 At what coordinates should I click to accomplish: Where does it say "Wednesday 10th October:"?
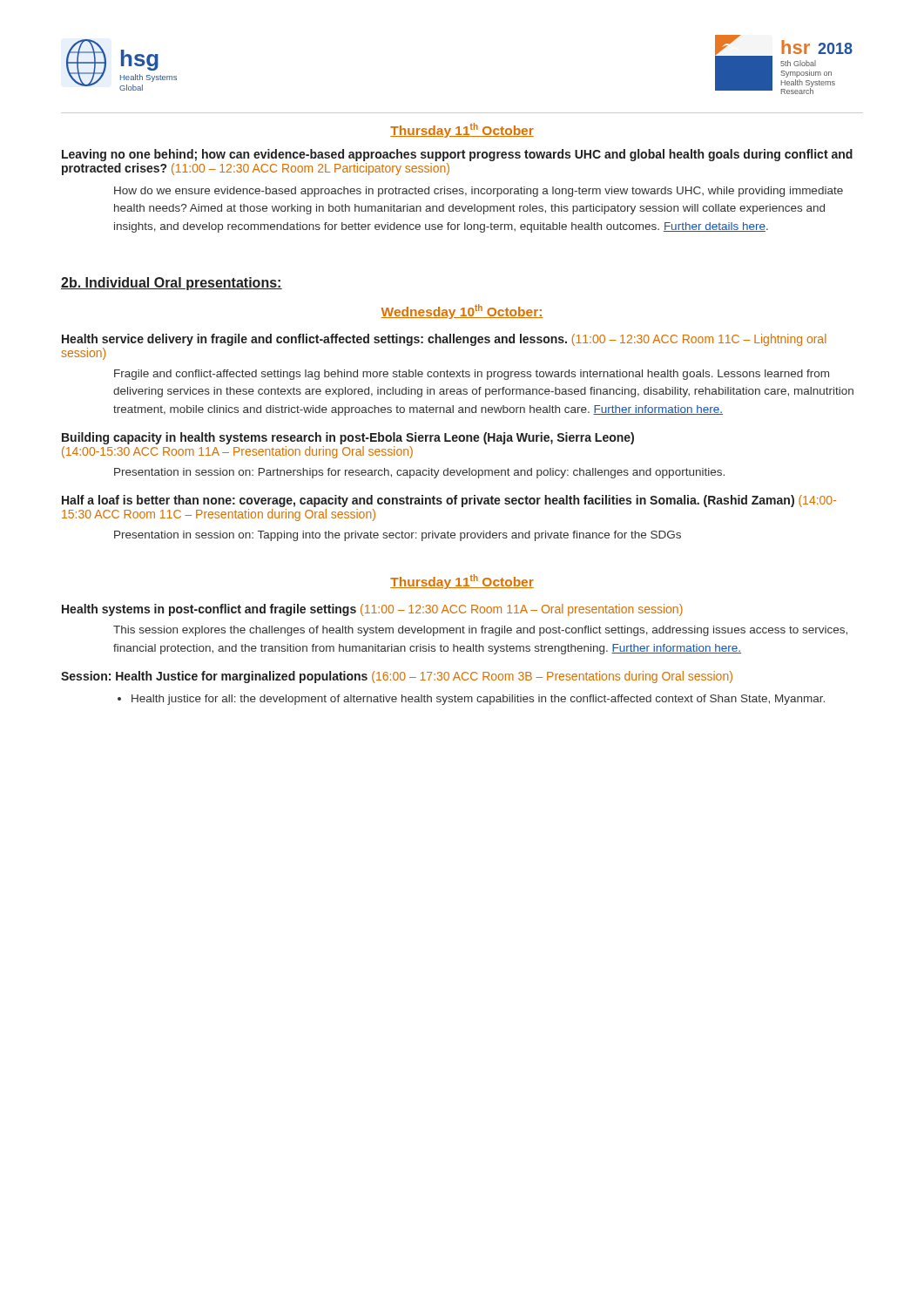click(462, 311)
